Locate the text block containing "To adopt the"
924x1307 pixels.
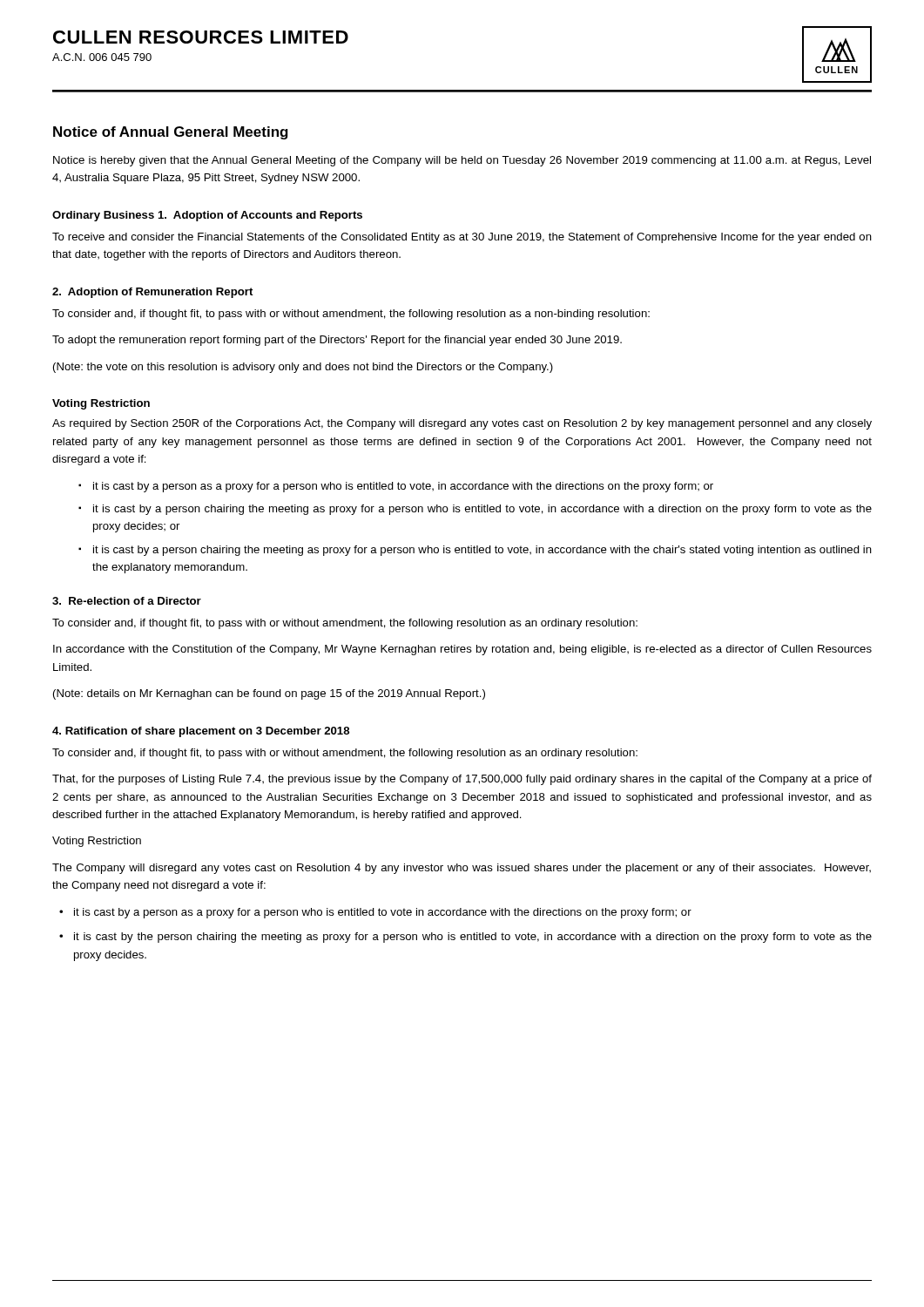[462, 340]
